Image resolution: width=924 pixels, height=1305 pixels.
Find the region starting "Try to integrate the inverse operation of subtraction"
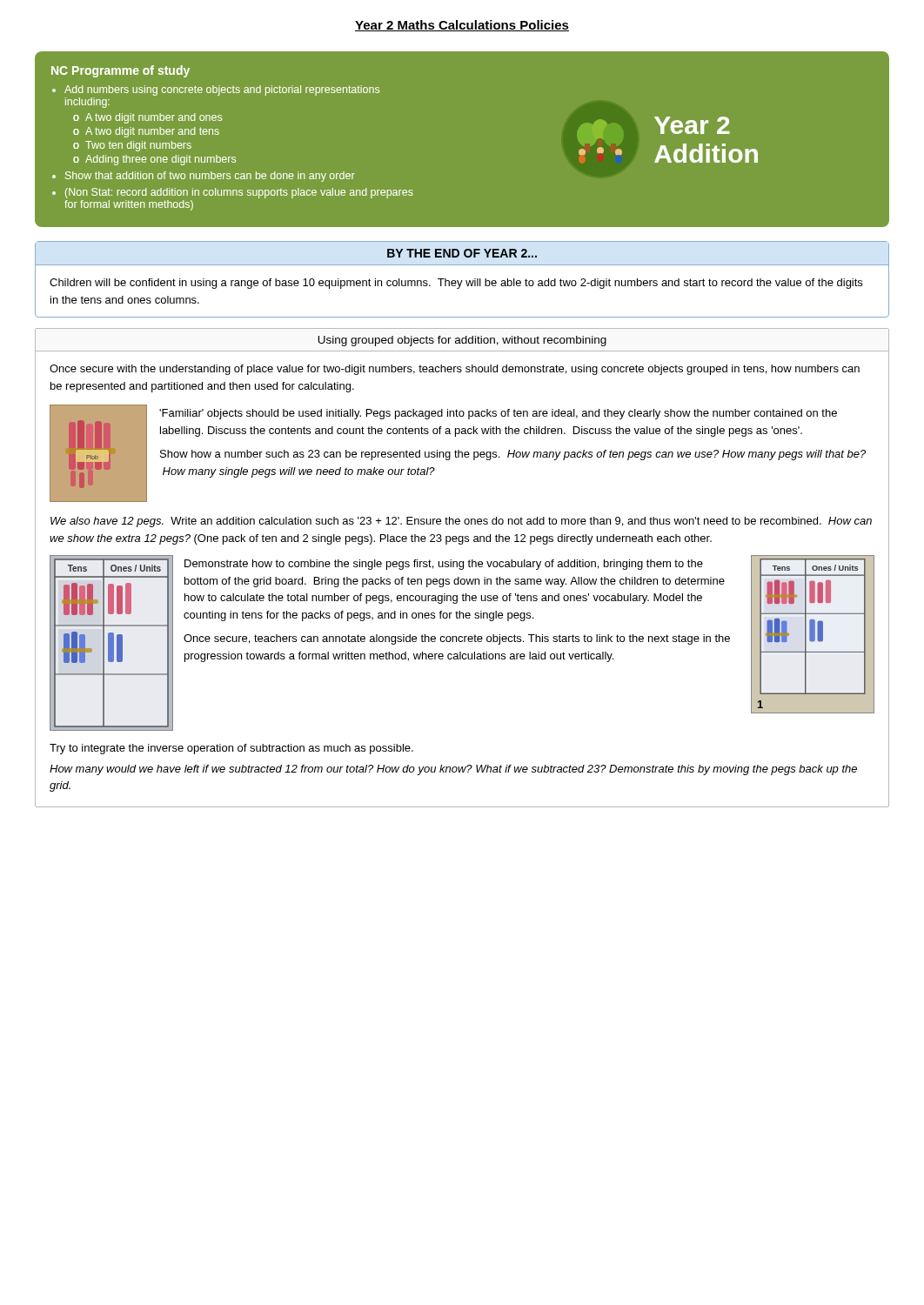click(x=232, y=748)
